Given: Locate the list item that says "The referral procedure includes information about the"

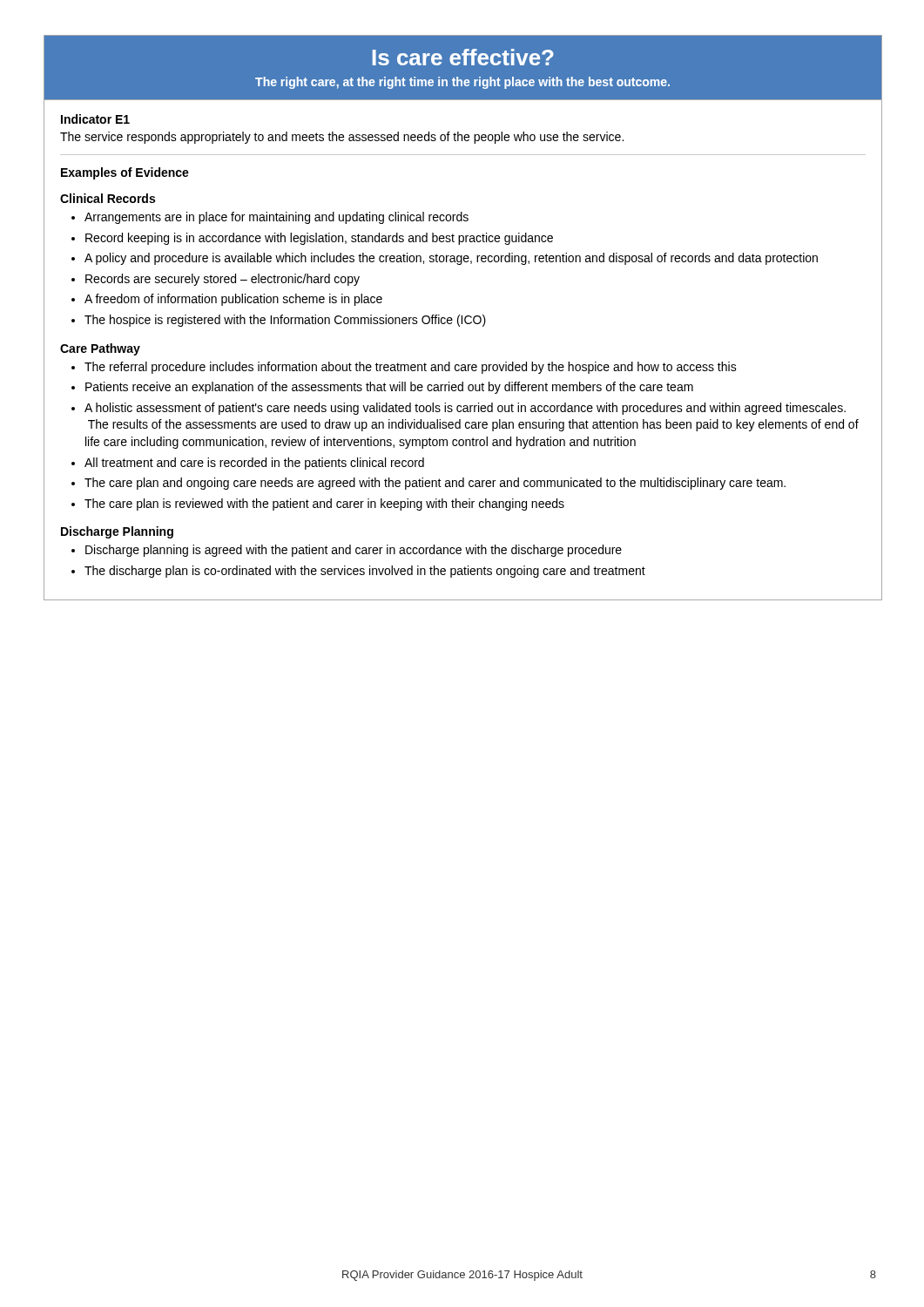Looking at the screenshot, I should pos(410,366).
